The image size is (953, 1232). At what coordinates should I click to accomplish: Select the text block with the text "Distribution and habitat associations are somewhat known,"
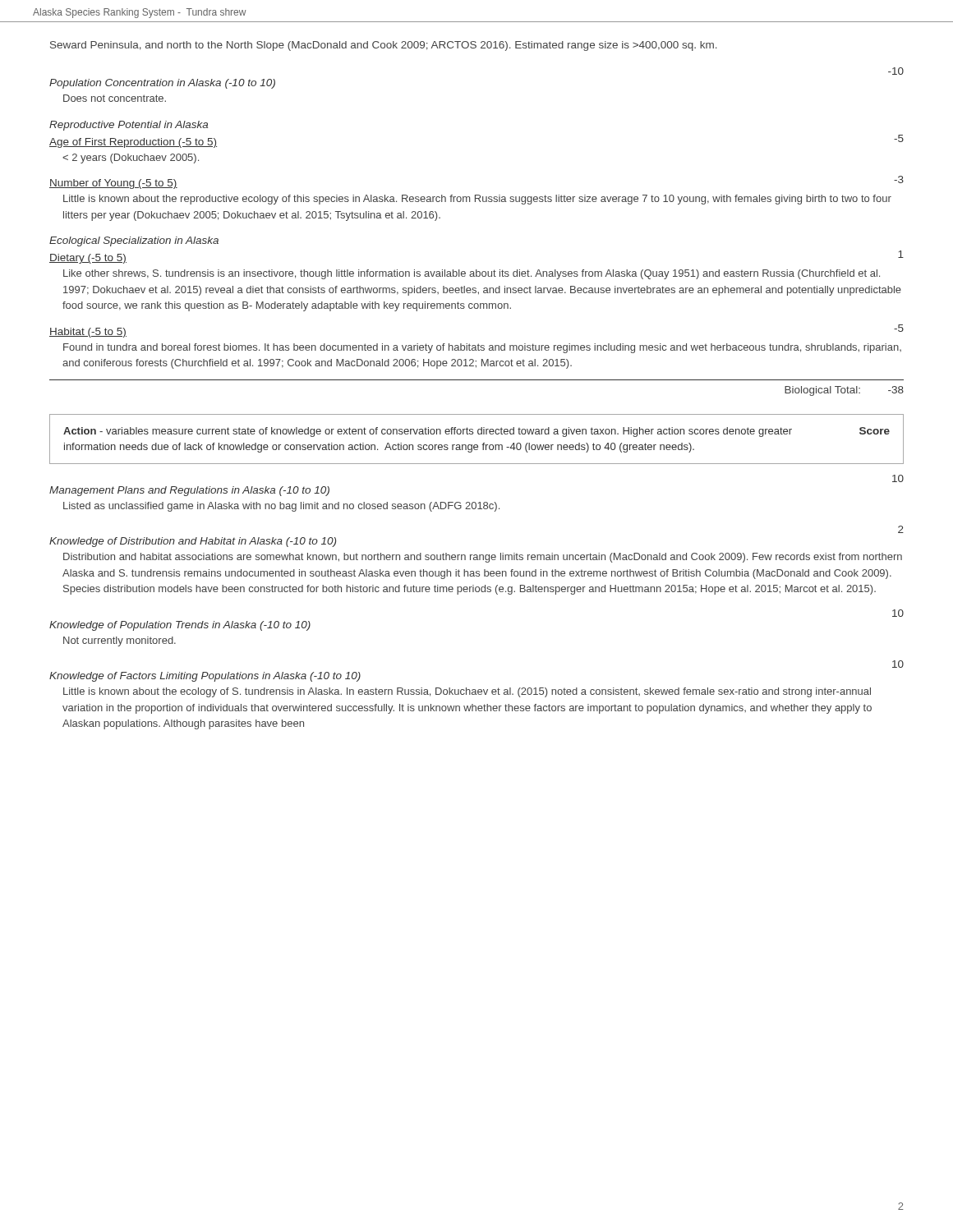coord(482,573)
